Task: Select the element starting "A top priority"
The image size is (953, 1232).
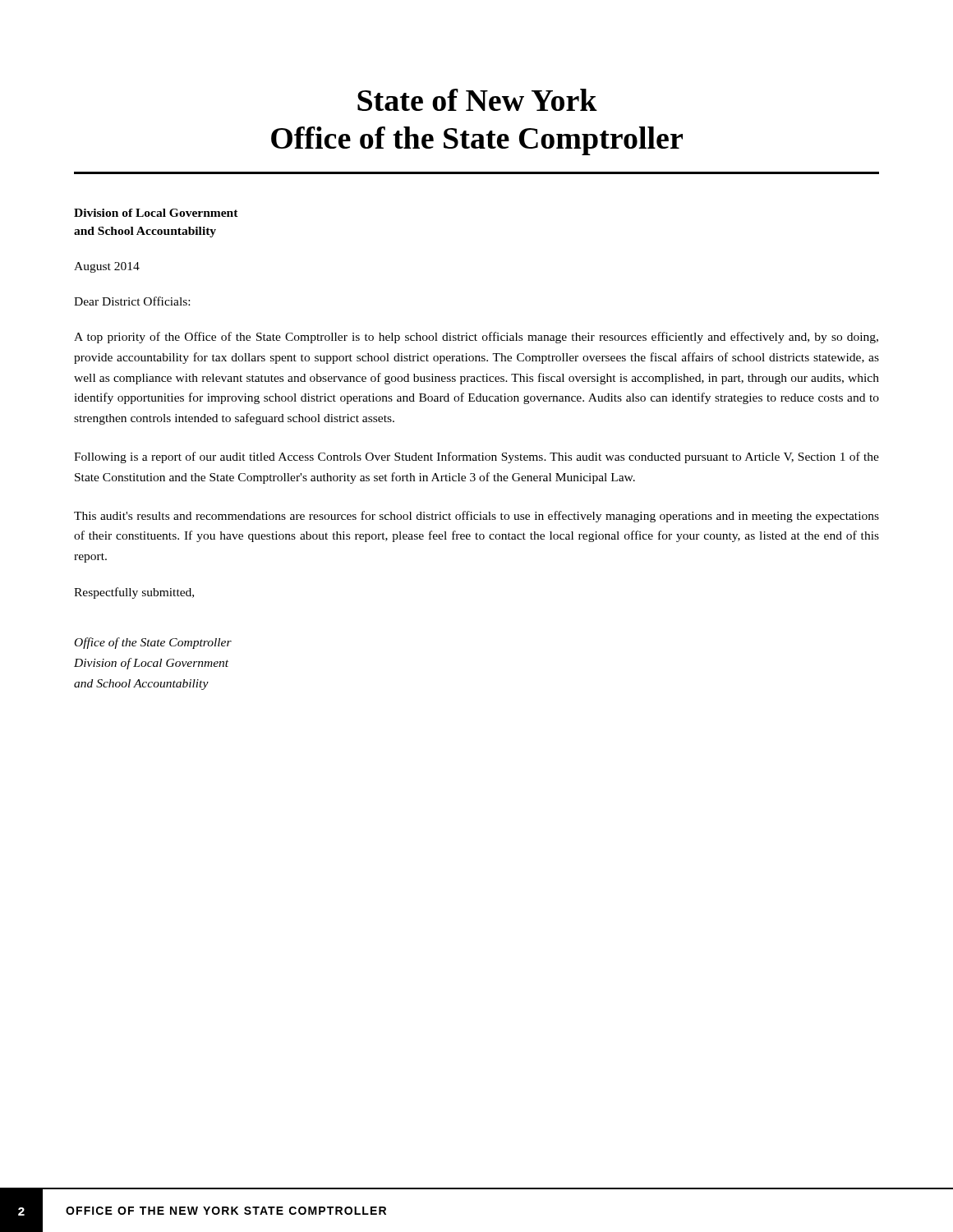Action: tap(476, 377)
